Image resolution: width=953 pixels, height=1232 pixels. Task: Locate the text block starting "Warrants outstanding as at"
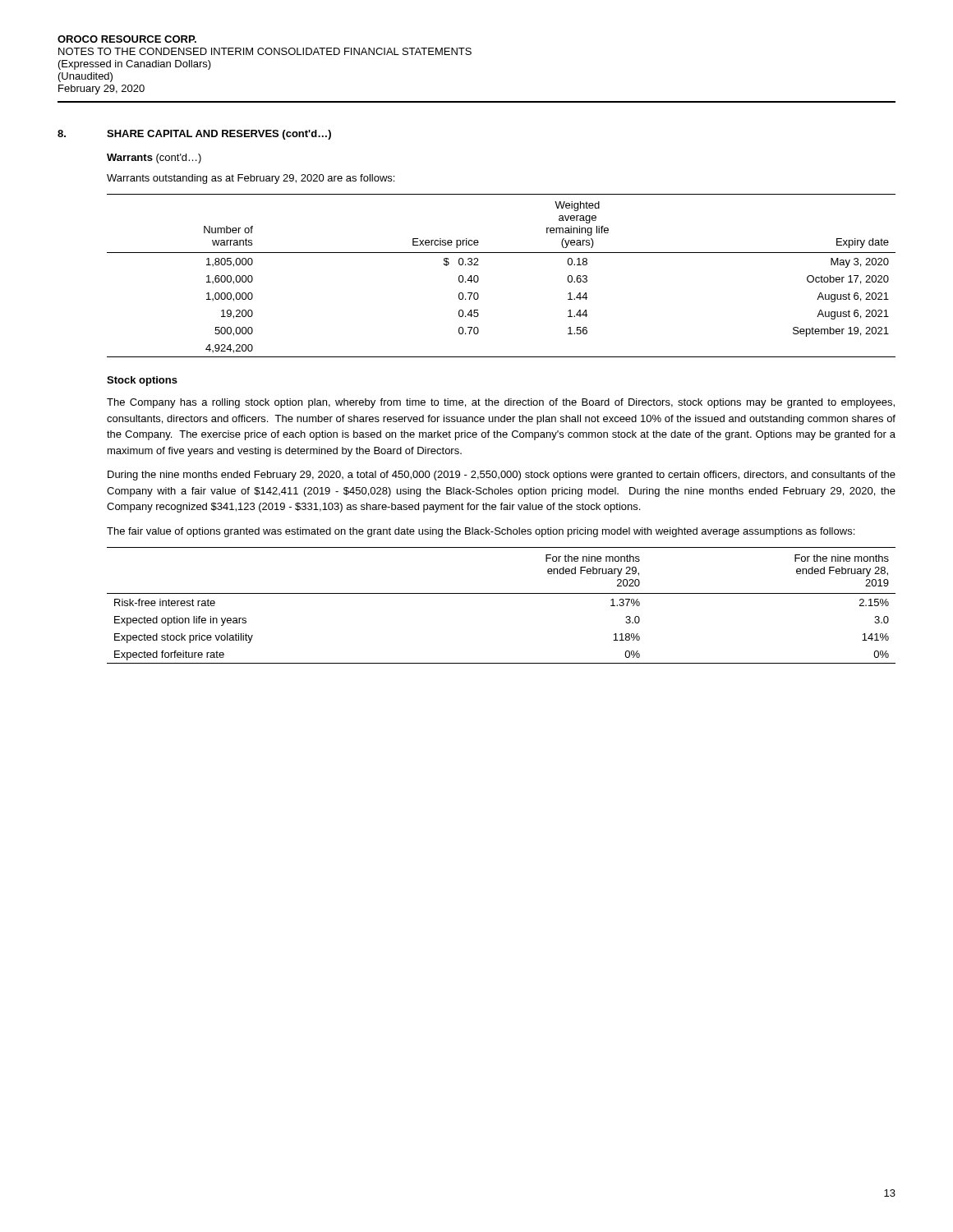click(x=251, y=178)
